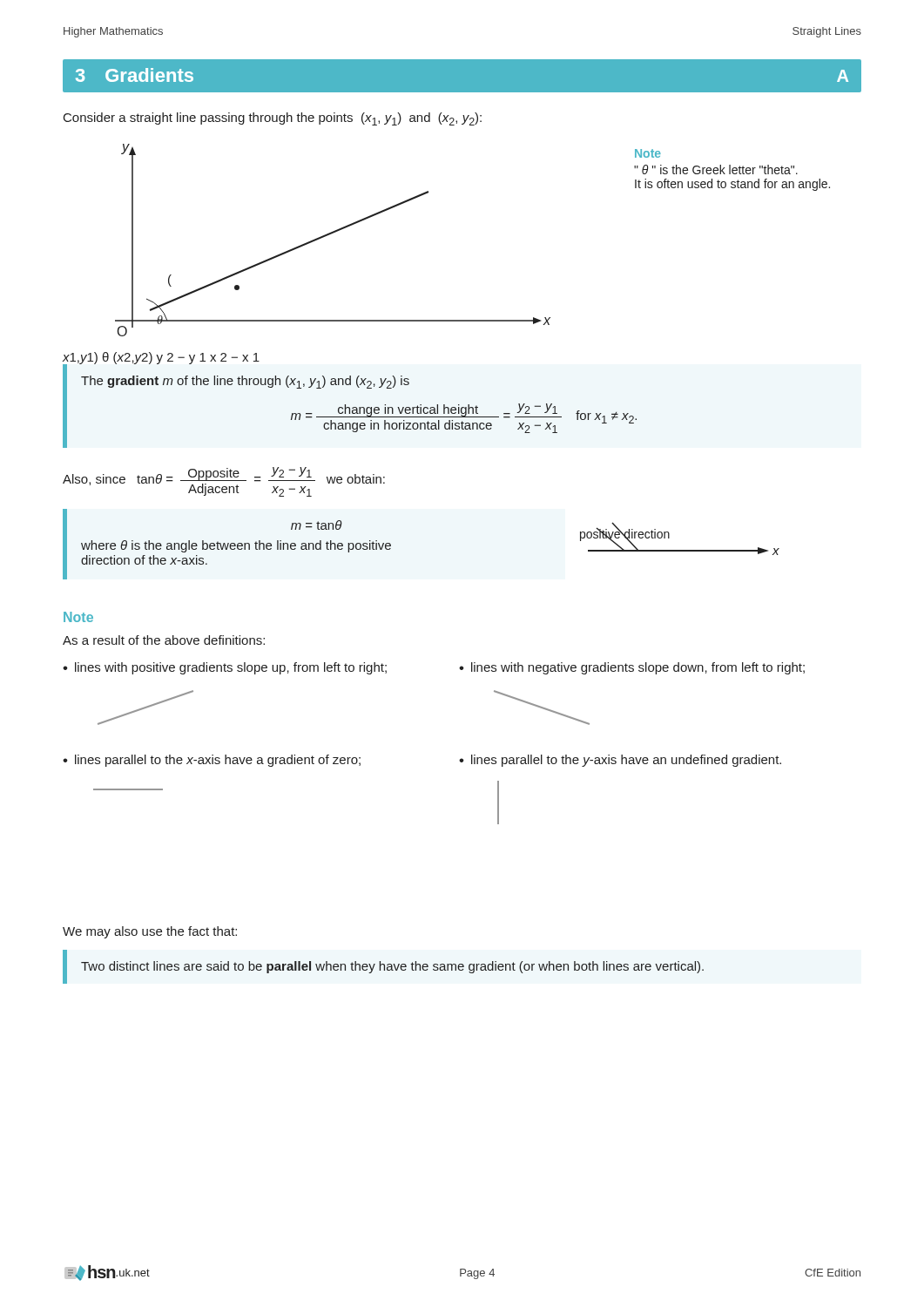Locate the element starting "Also, since tanθ ="

pyautogui.click(x=224, y=481)
